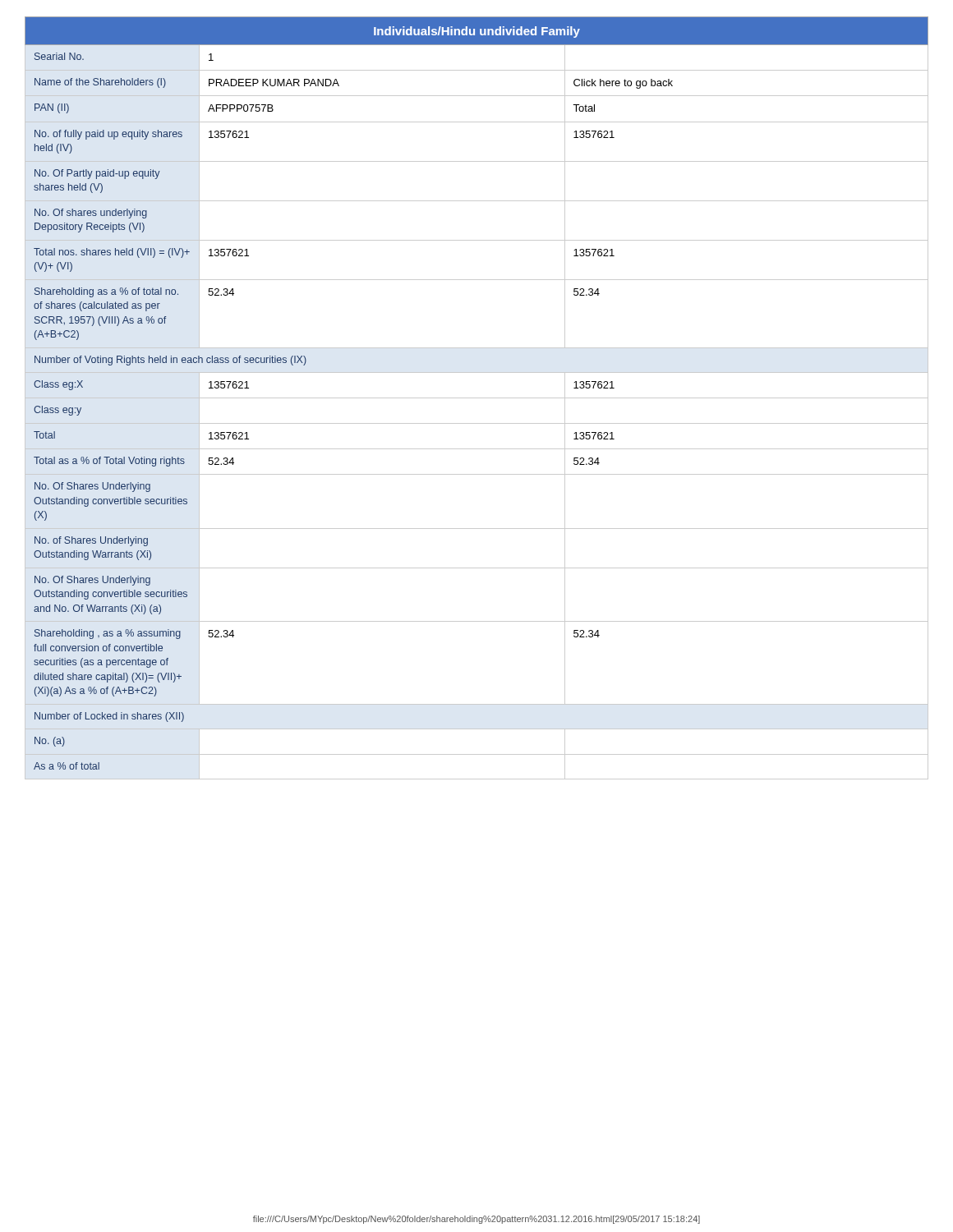Find the table that mentions "No. Of Shares Underlying Outstanding"
Viewport: 953px width, 1232px height.
[x=476, y=398]
